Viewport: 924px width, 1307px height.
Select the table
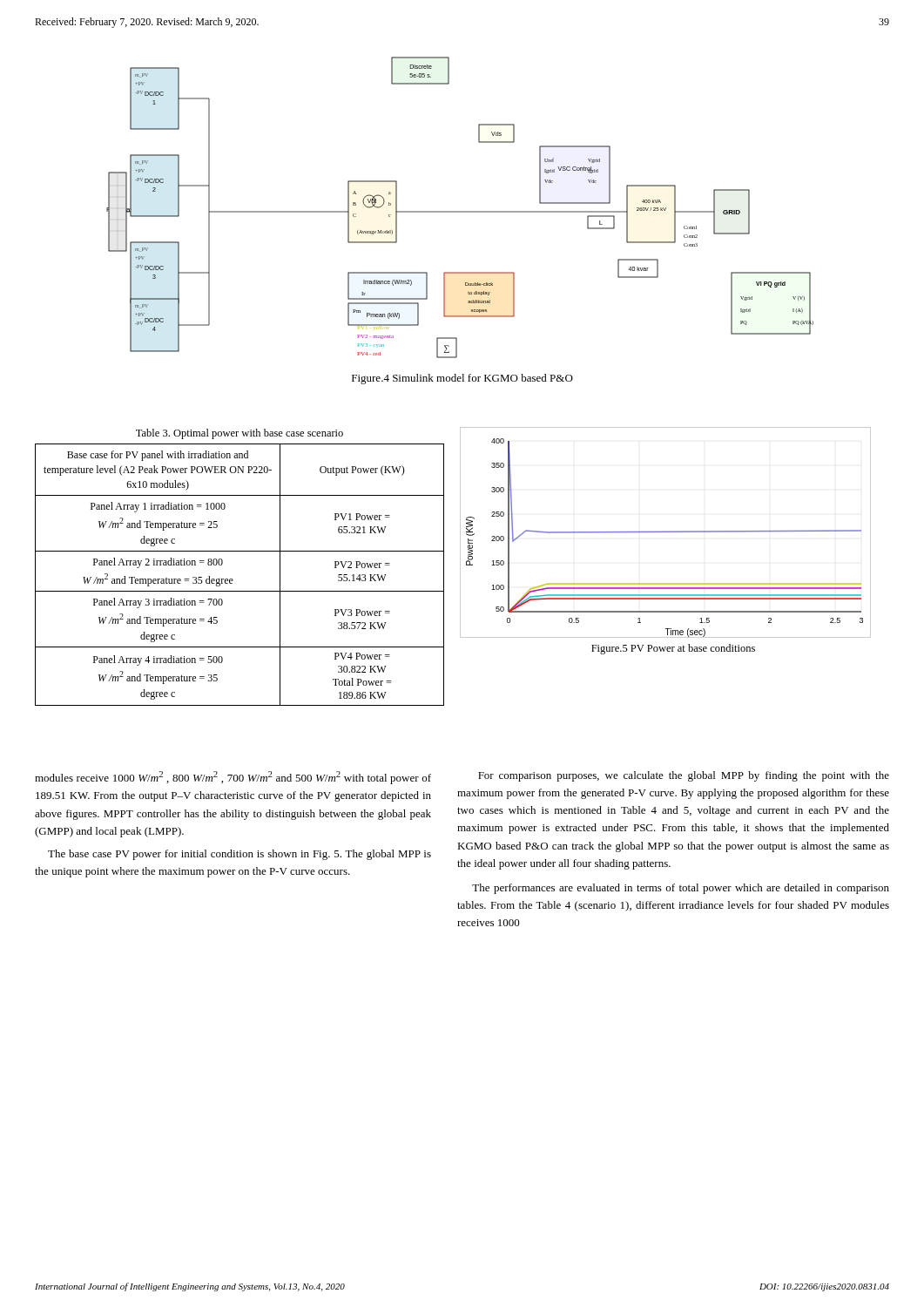(240, 575)
